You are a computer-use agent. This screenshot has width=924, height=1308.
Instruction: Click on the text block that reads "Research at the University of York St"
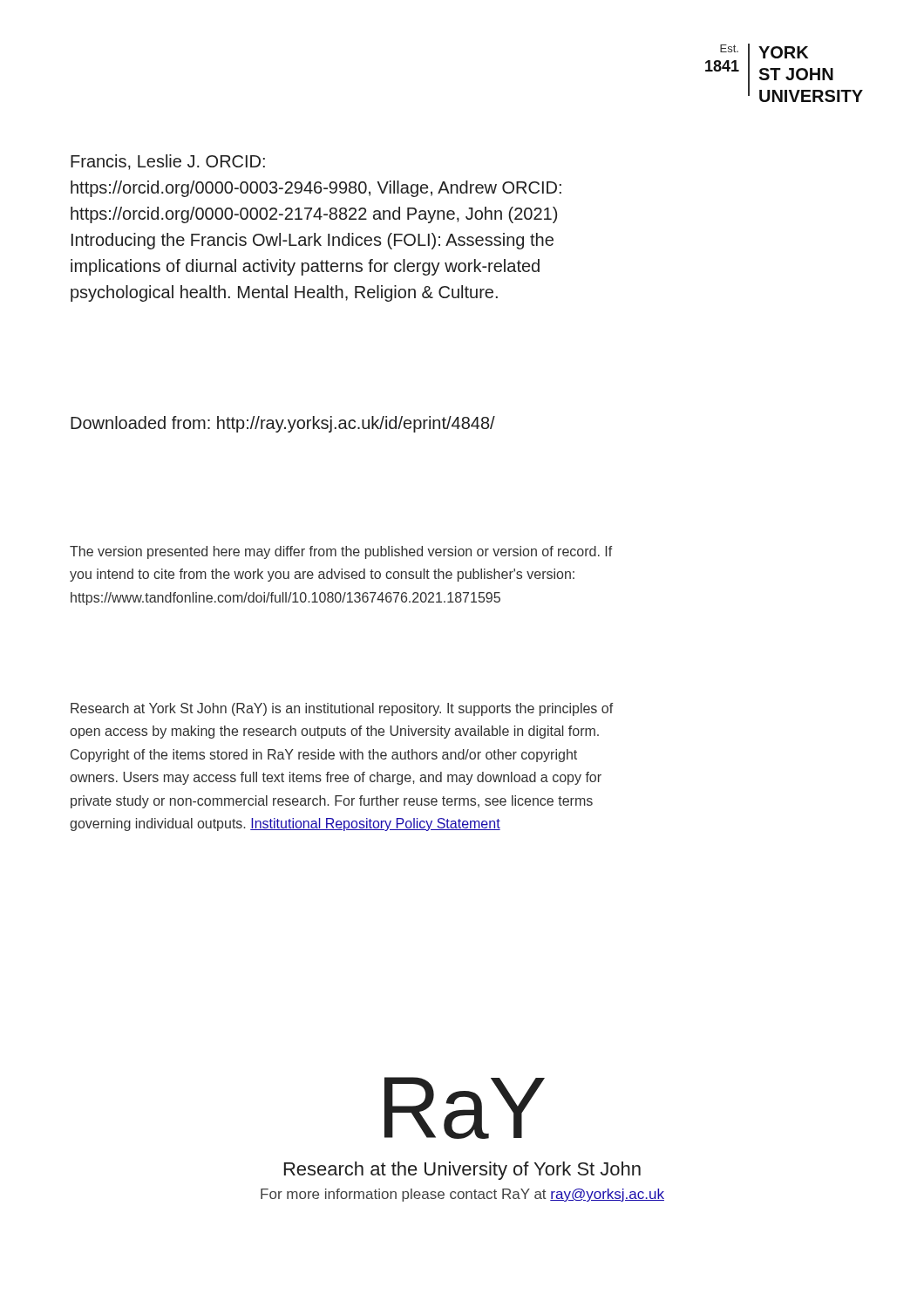point(462,1169)
